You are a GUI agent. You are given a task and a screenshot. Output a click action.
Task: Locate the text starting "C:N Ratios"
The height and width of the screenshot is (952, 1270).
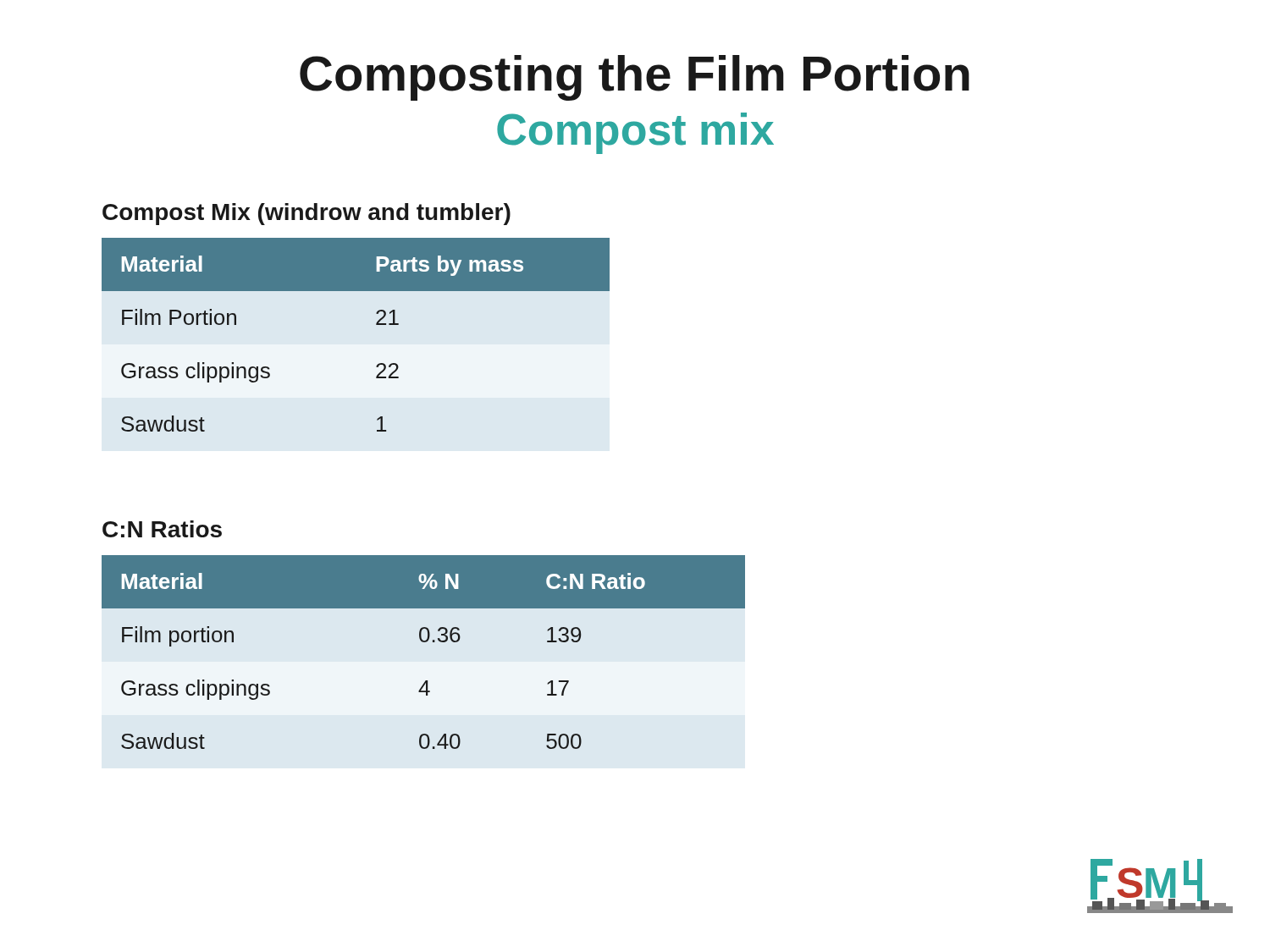point(162,529)
